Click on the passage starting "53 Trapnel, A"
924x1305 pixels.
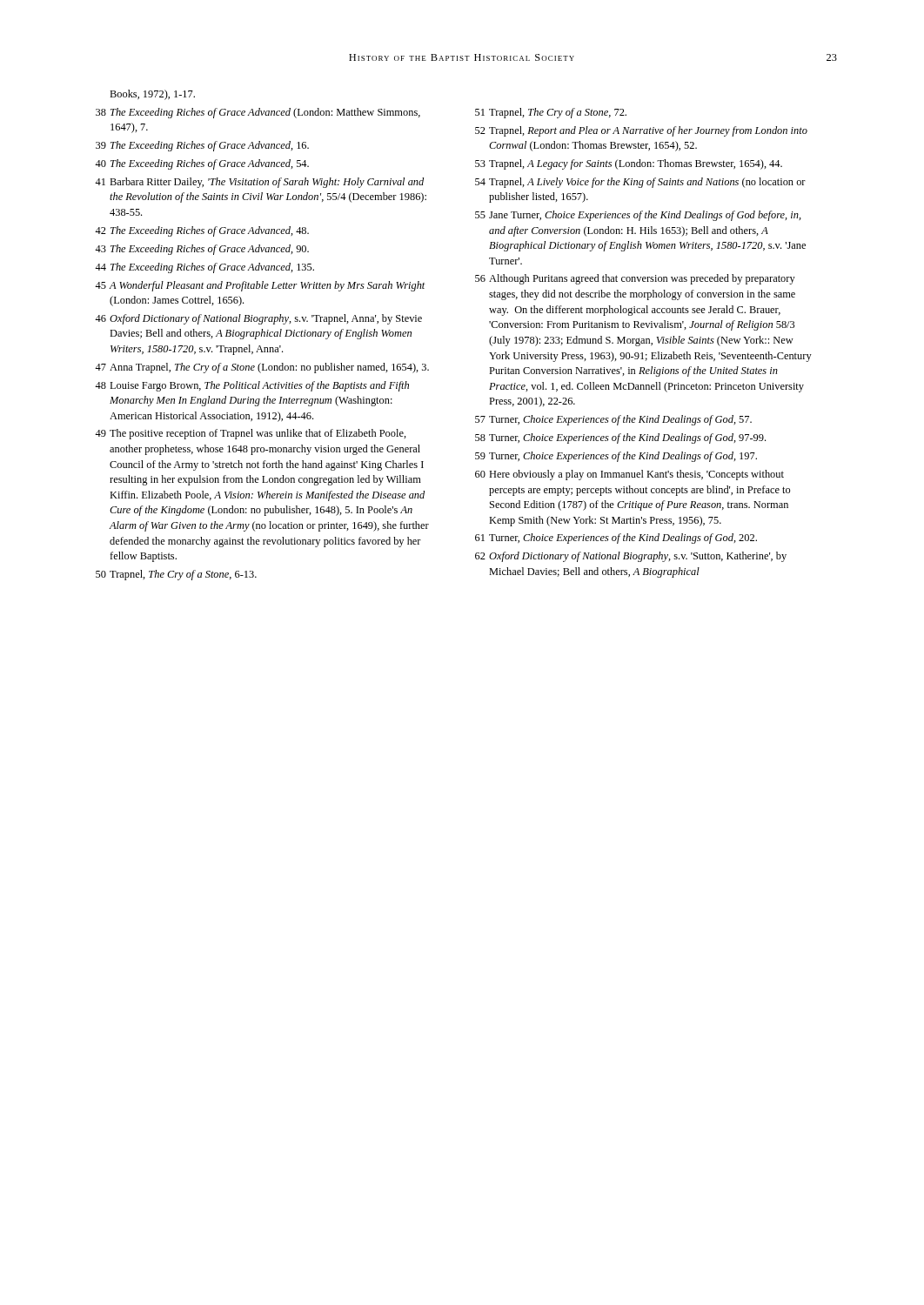[625, 164]
